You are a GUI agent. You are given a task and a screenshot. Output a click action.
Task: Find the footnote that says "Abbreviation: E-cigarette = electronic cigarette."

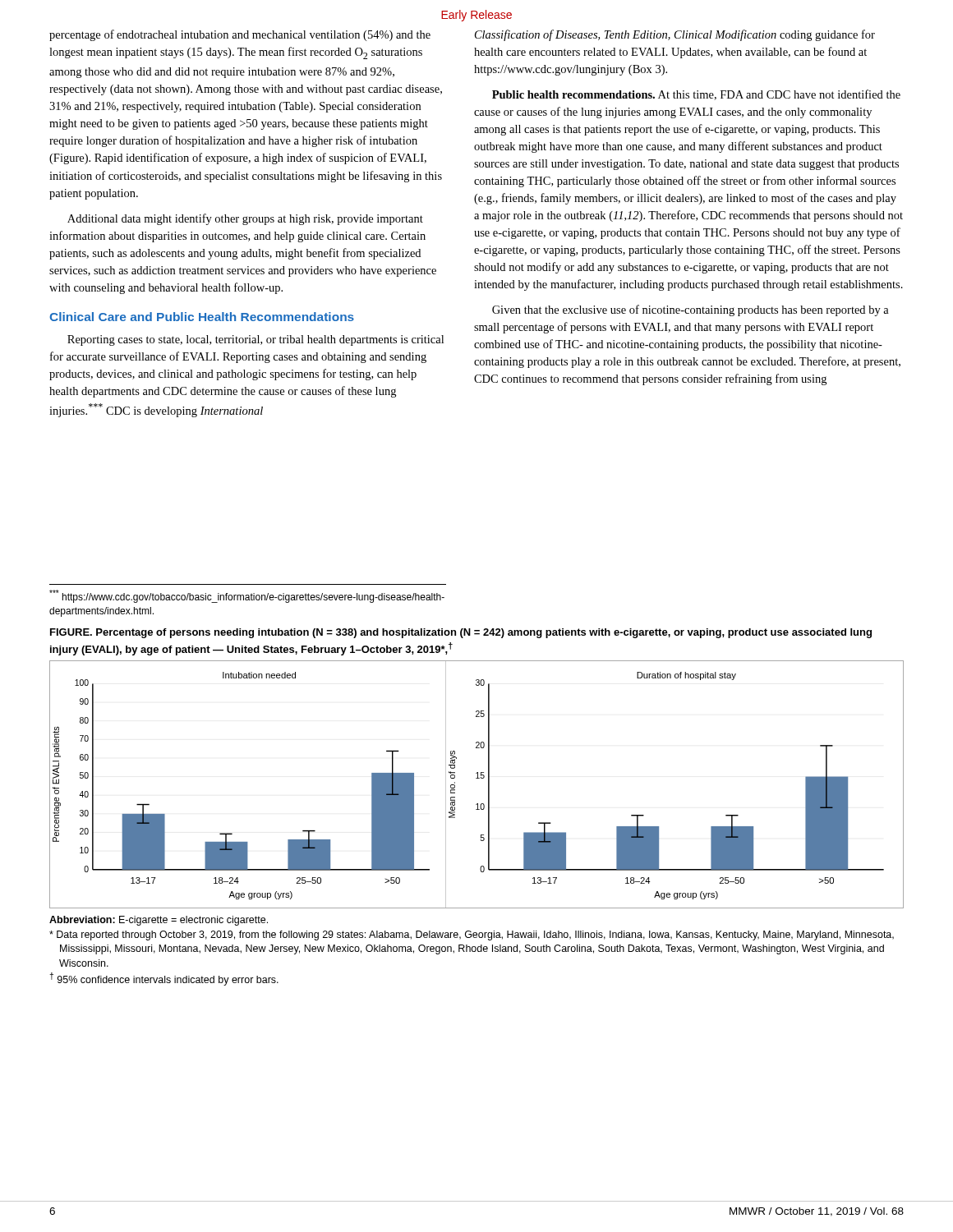(x=159, y=920)
